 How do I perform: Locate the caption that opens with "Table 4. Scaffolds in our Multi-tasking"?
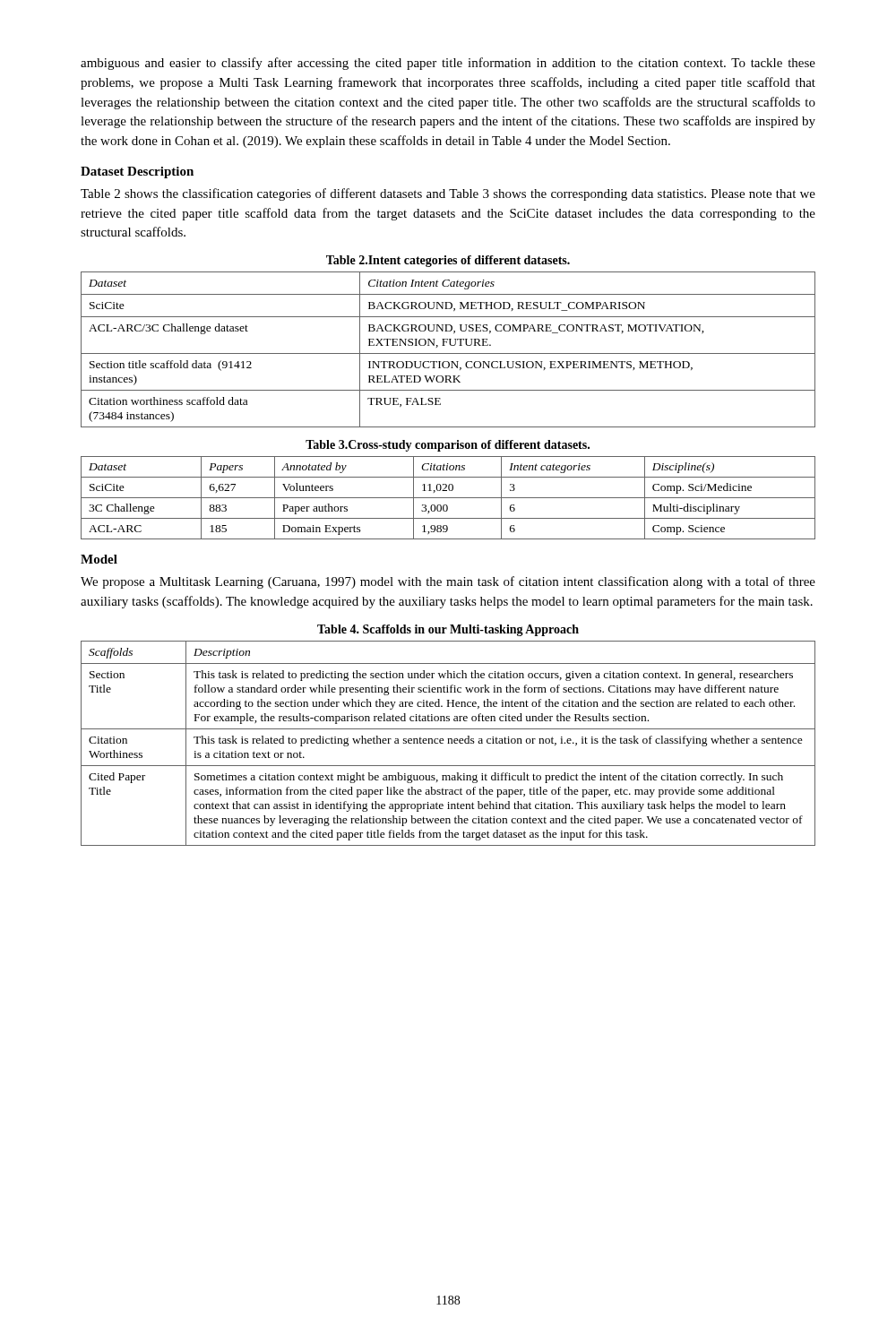pyautogui.click(x=448, y=629)
